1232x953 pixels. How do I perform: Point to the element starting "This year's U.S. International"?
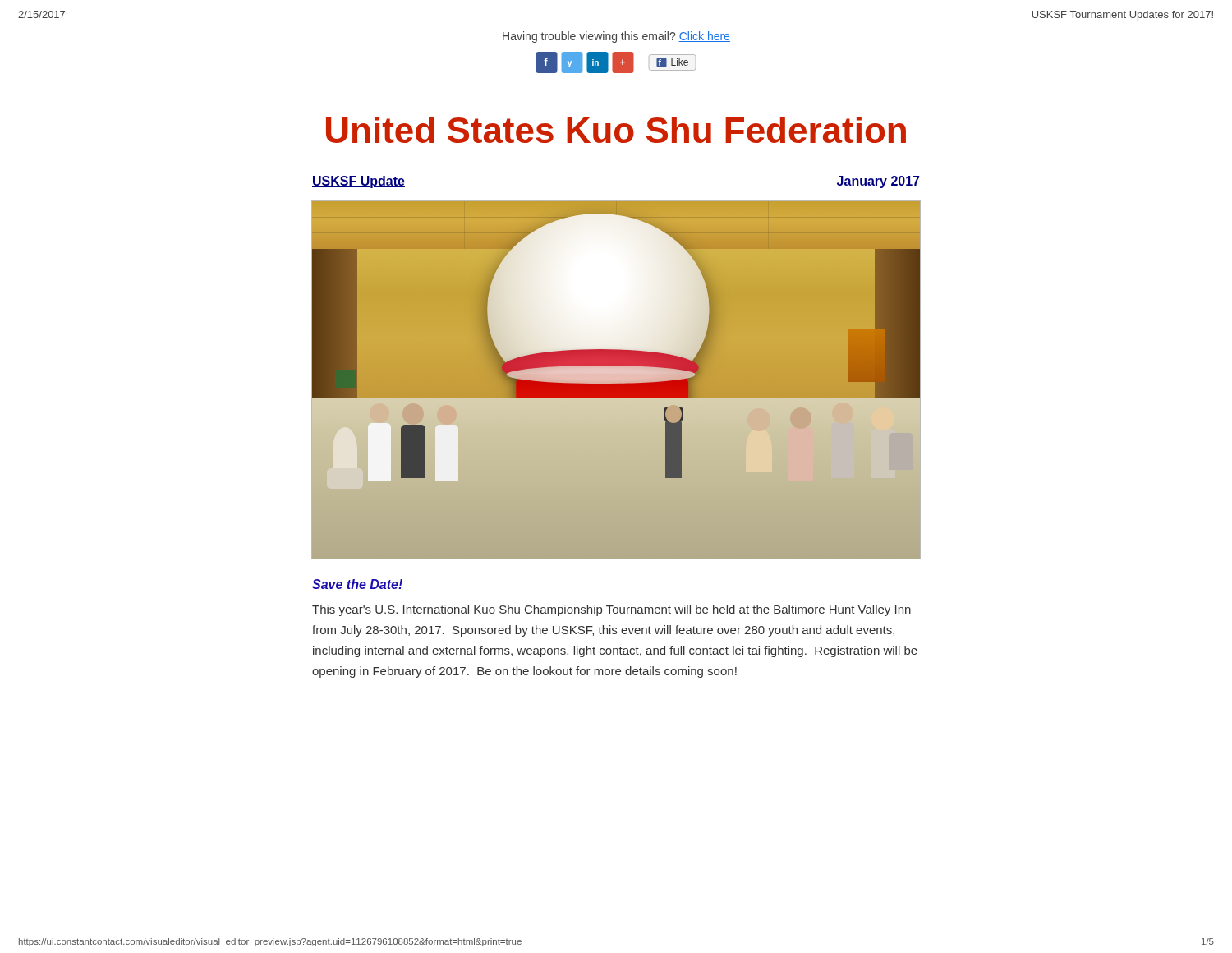(x=615, y=640)
